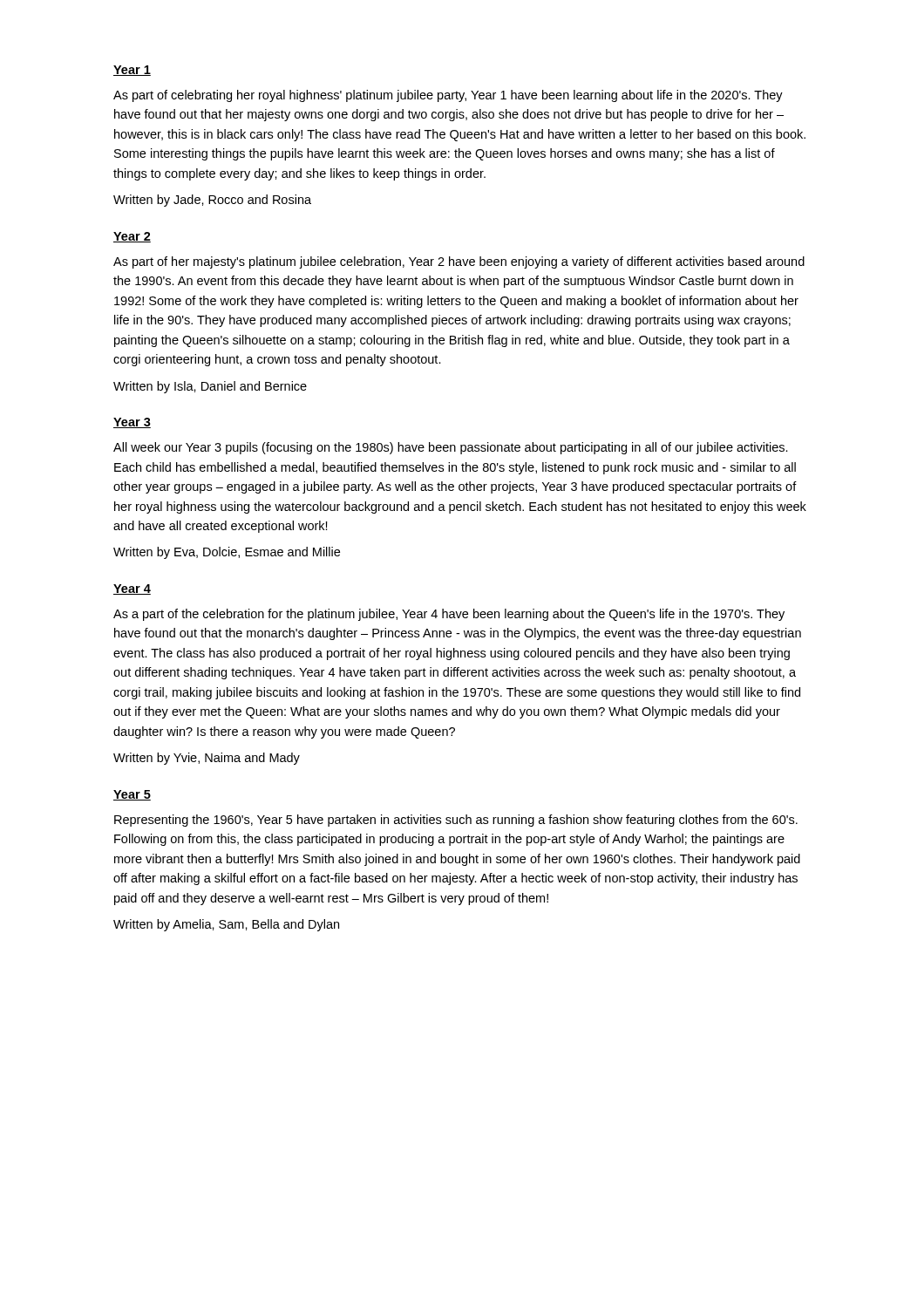Point to the block beginning "As part of celebrating her royal highness'"
The image size is (924, 1308).
tap(460, 134)
